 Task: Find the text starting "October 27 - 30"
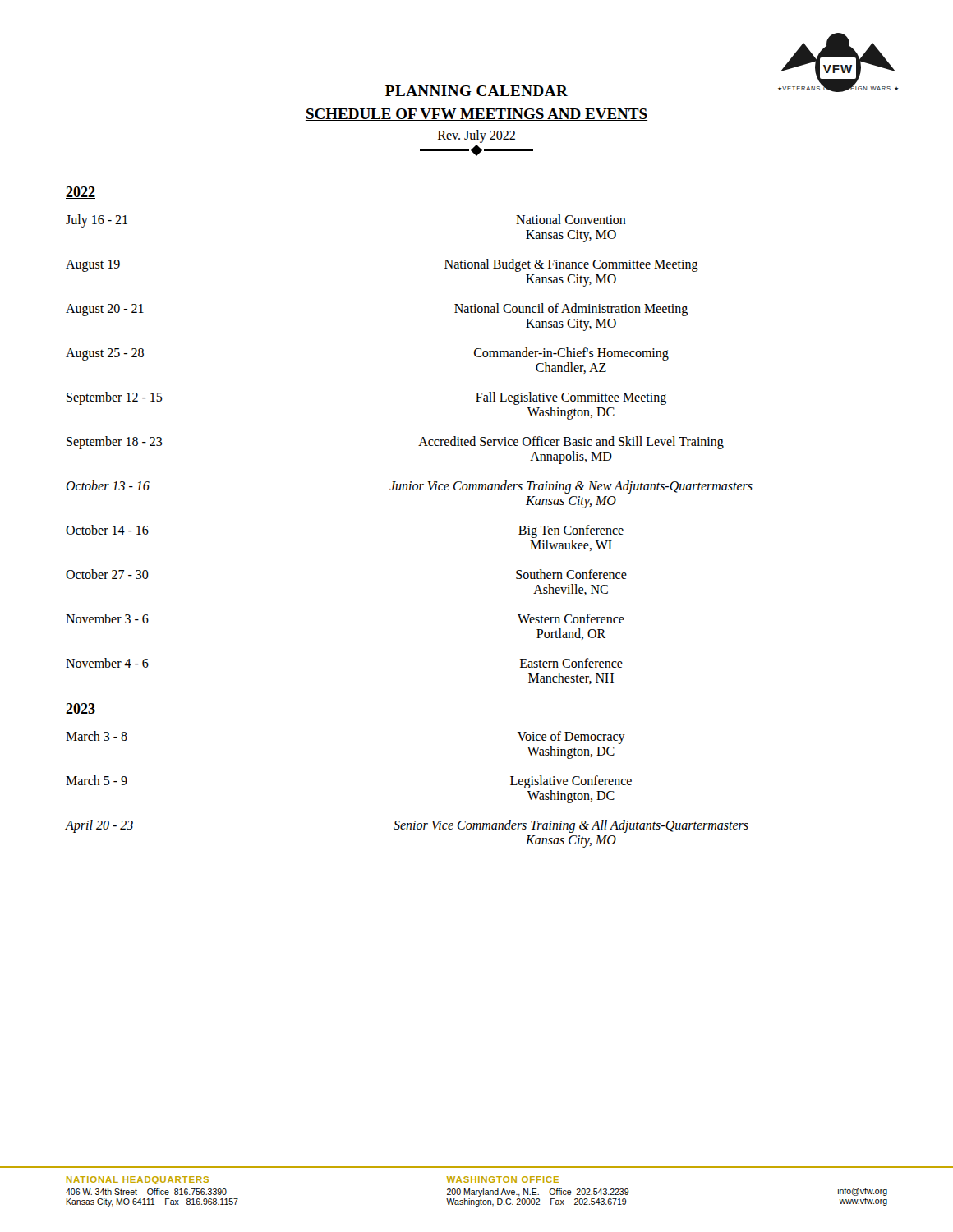[115, 574]
